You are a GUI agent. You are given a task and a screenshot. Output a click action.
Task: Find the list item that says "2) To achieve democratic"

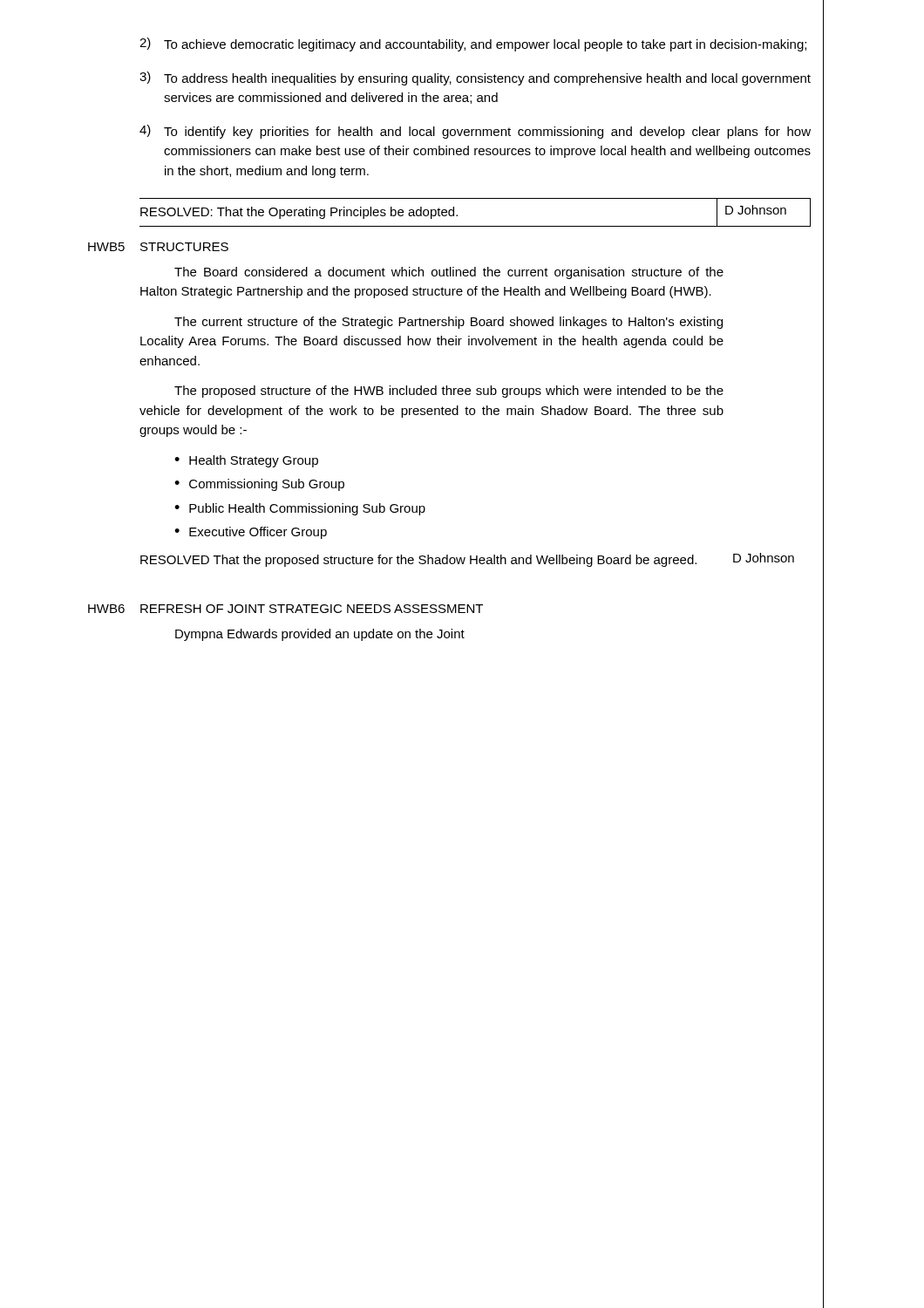pos(475,45)
